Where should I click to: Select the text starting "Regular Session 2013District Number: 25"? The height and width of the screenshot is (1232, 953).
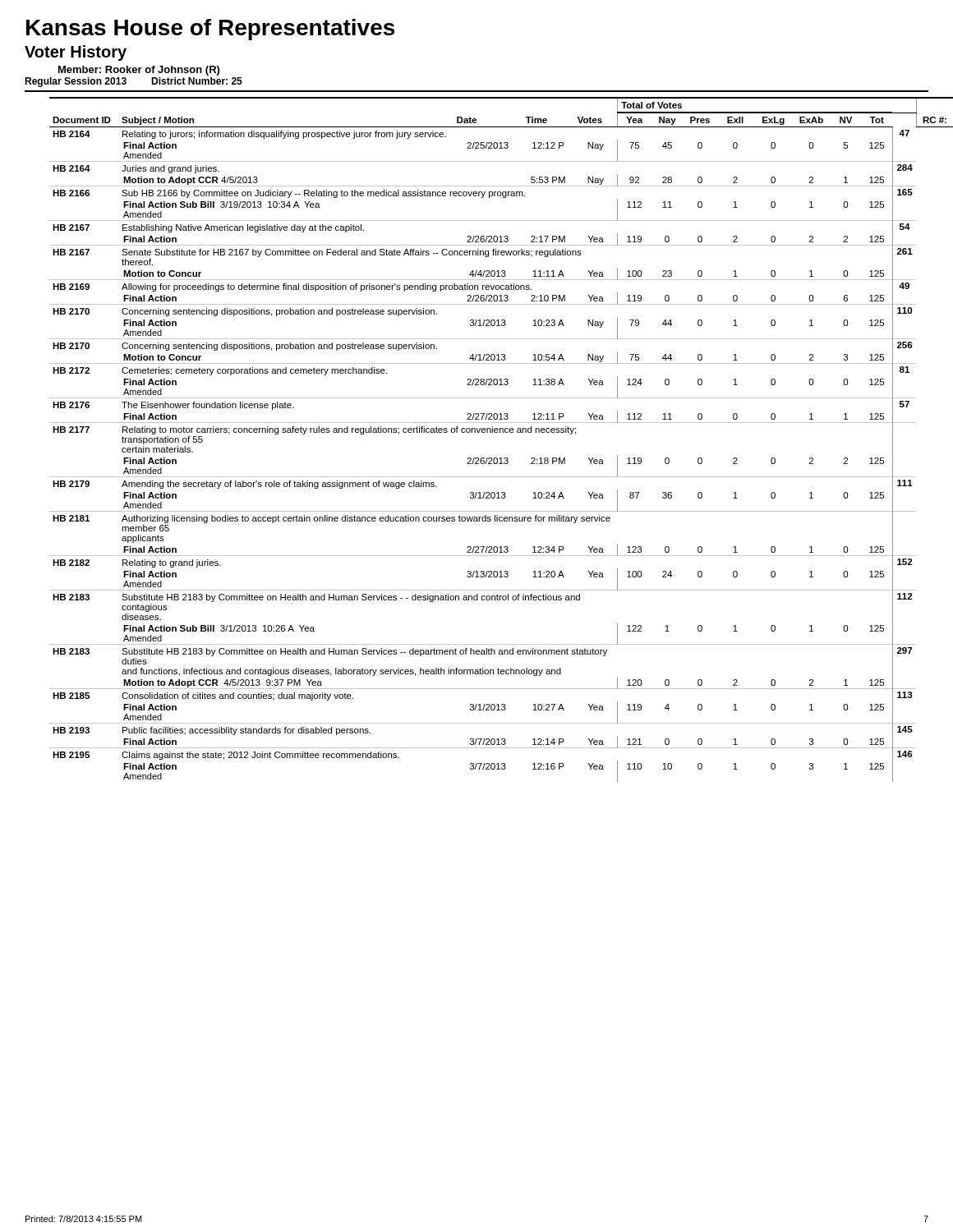(x=133, y=81)
